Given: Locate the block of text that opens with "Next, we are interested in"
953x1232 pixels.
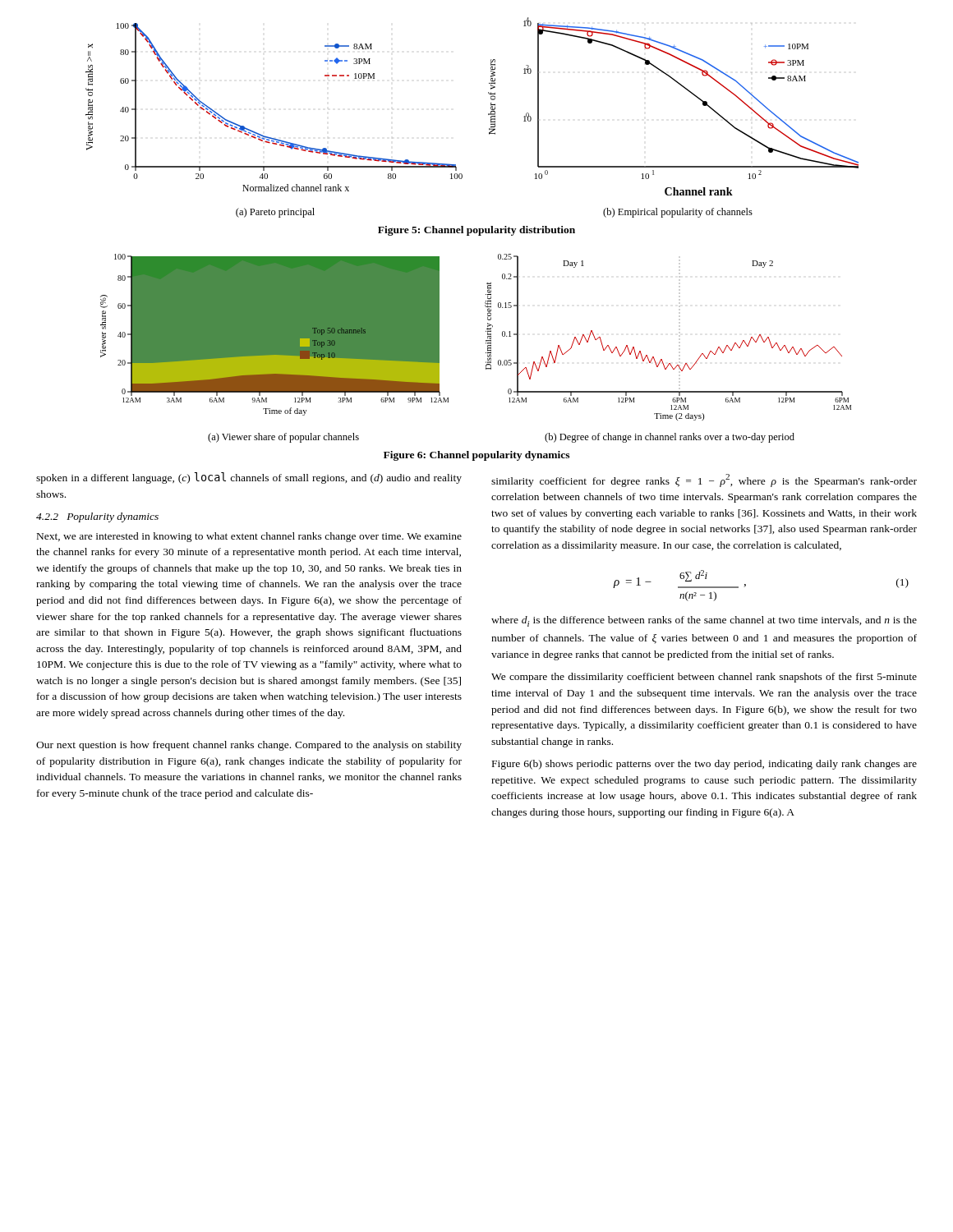Looking at the screenshot, I should 249,624.
